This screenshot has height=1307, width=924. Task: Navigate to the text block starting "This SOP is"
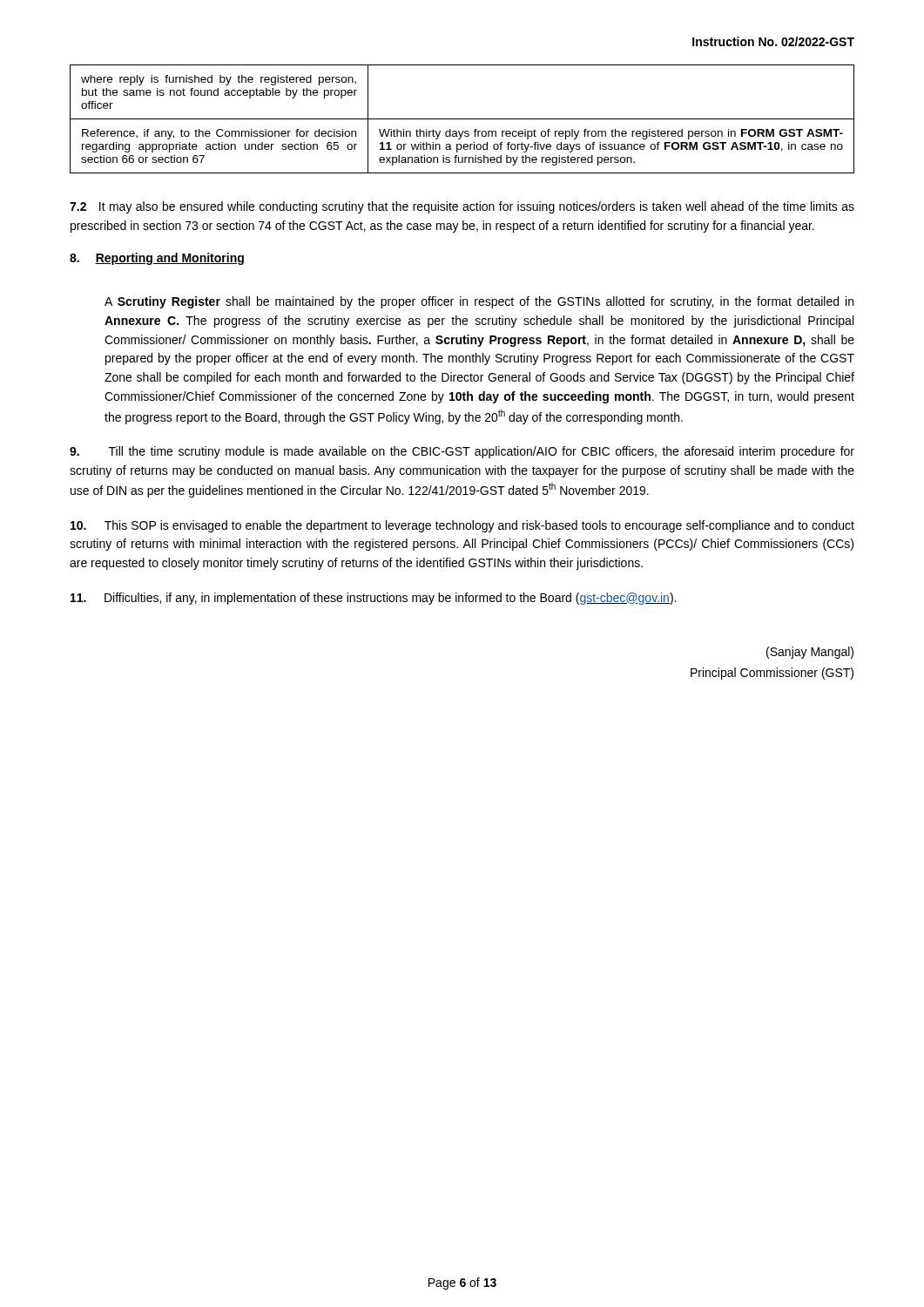tap(462, 544)
